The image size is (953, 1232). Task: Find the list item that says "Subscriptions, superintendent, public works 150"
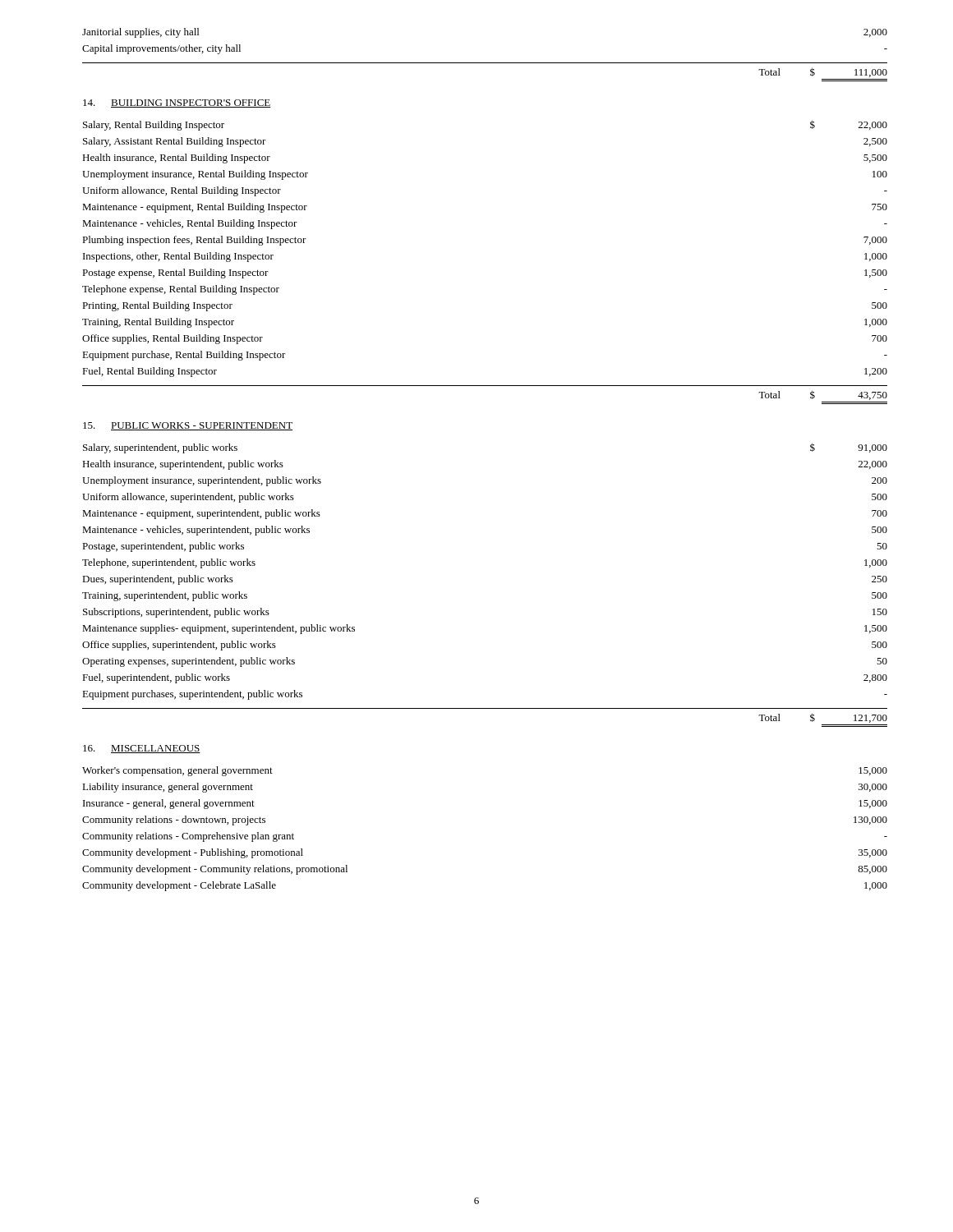(184, 612)
